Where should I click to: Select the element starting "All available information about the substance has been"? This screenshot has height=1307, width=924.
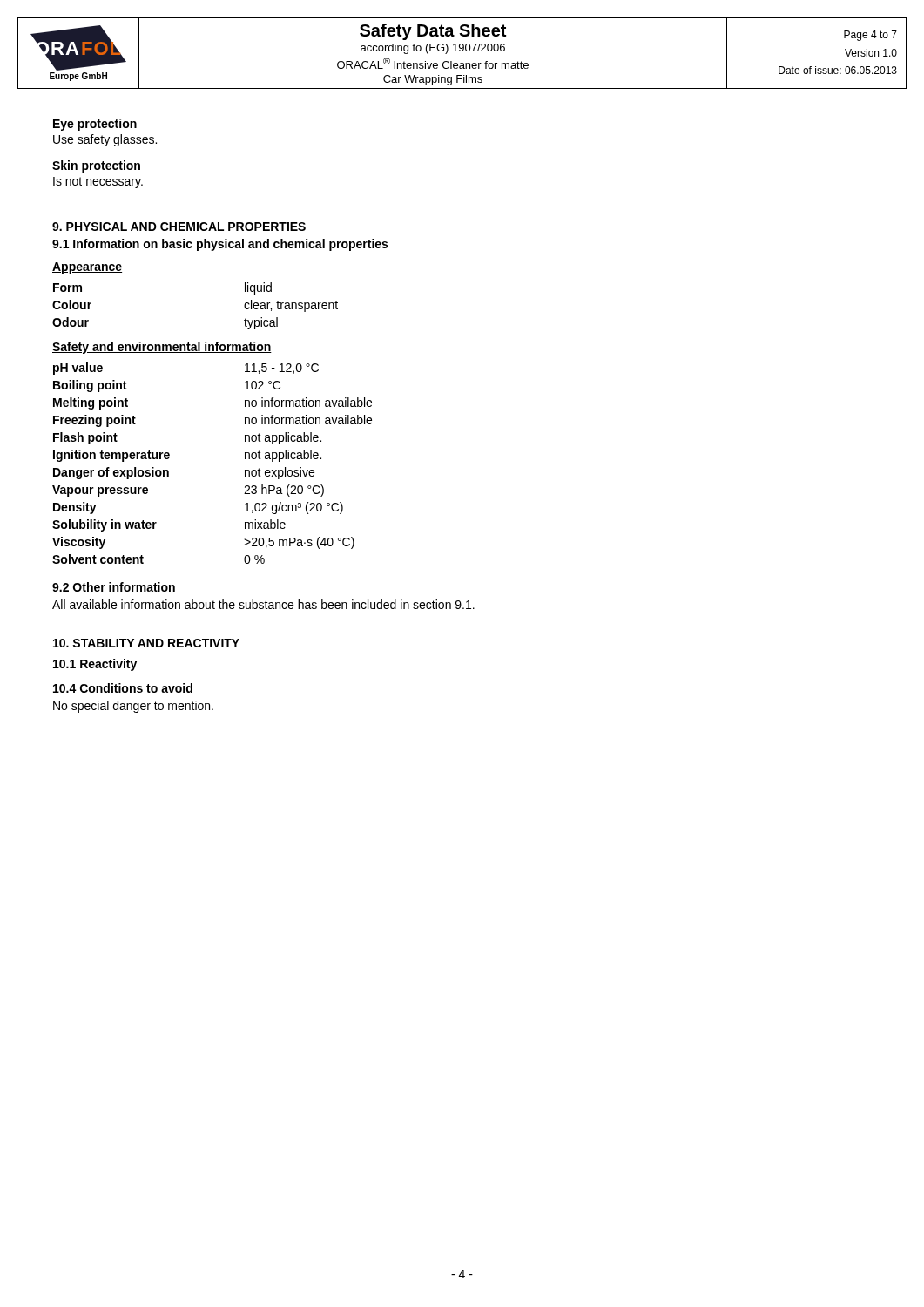(x=264, y=605)
